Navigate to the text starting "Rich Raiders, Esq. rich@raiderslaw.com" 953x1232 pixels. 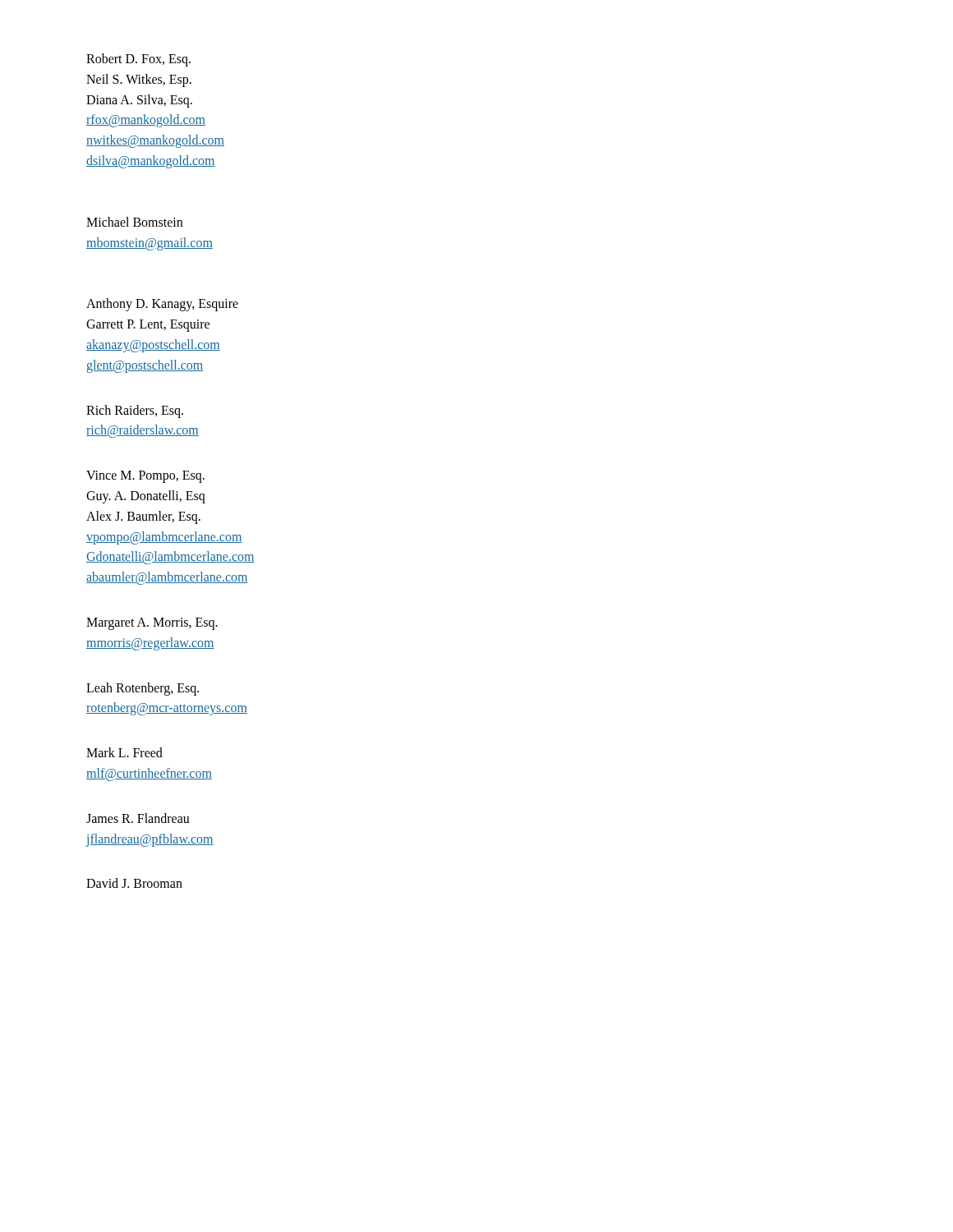(x=142, y=420)
